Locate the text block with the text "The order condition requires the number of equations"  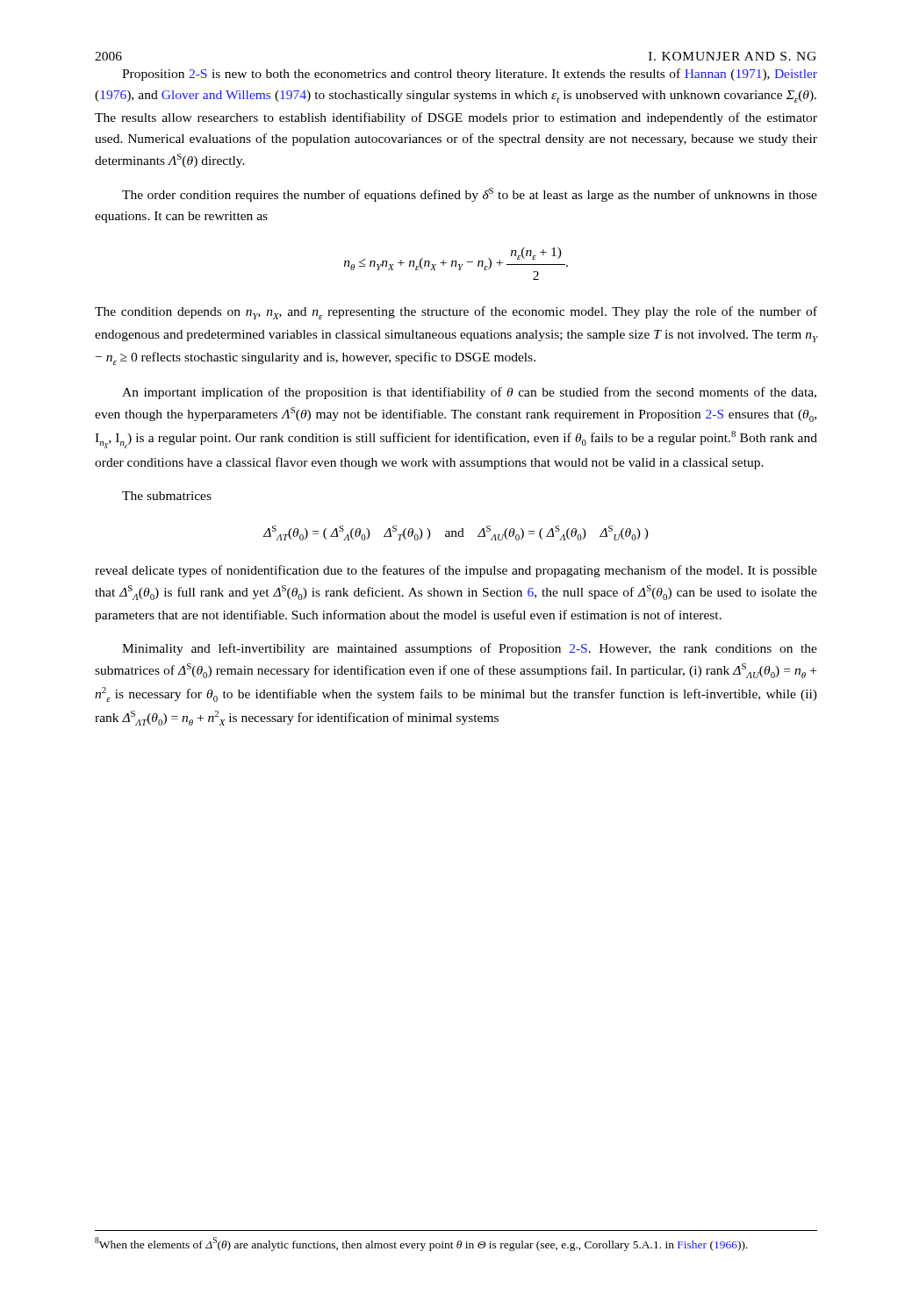coord(456,205)
